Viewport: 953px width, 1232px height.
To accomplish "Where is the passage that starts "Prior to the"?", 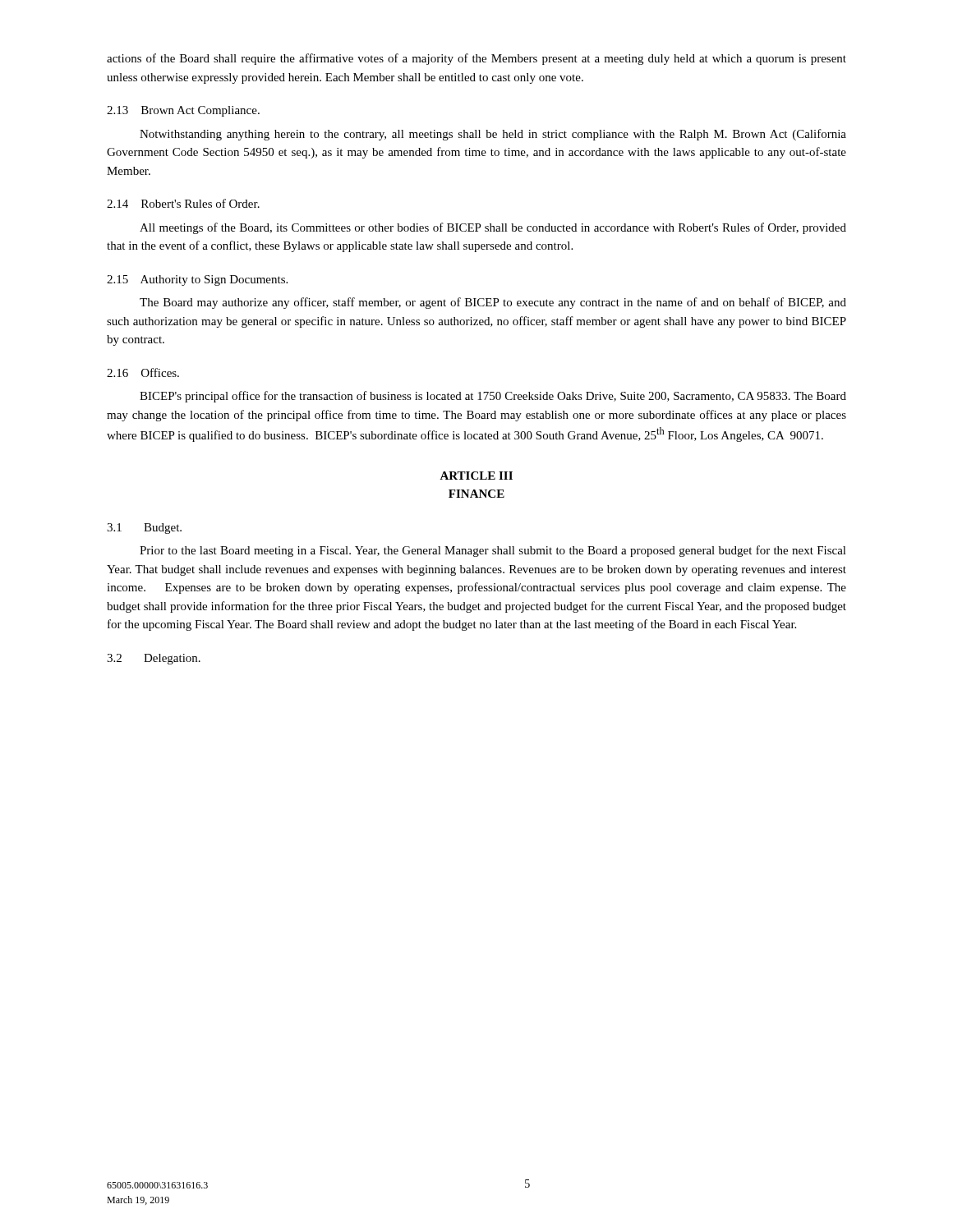I will pyautogui.click(x=476, y=587).
